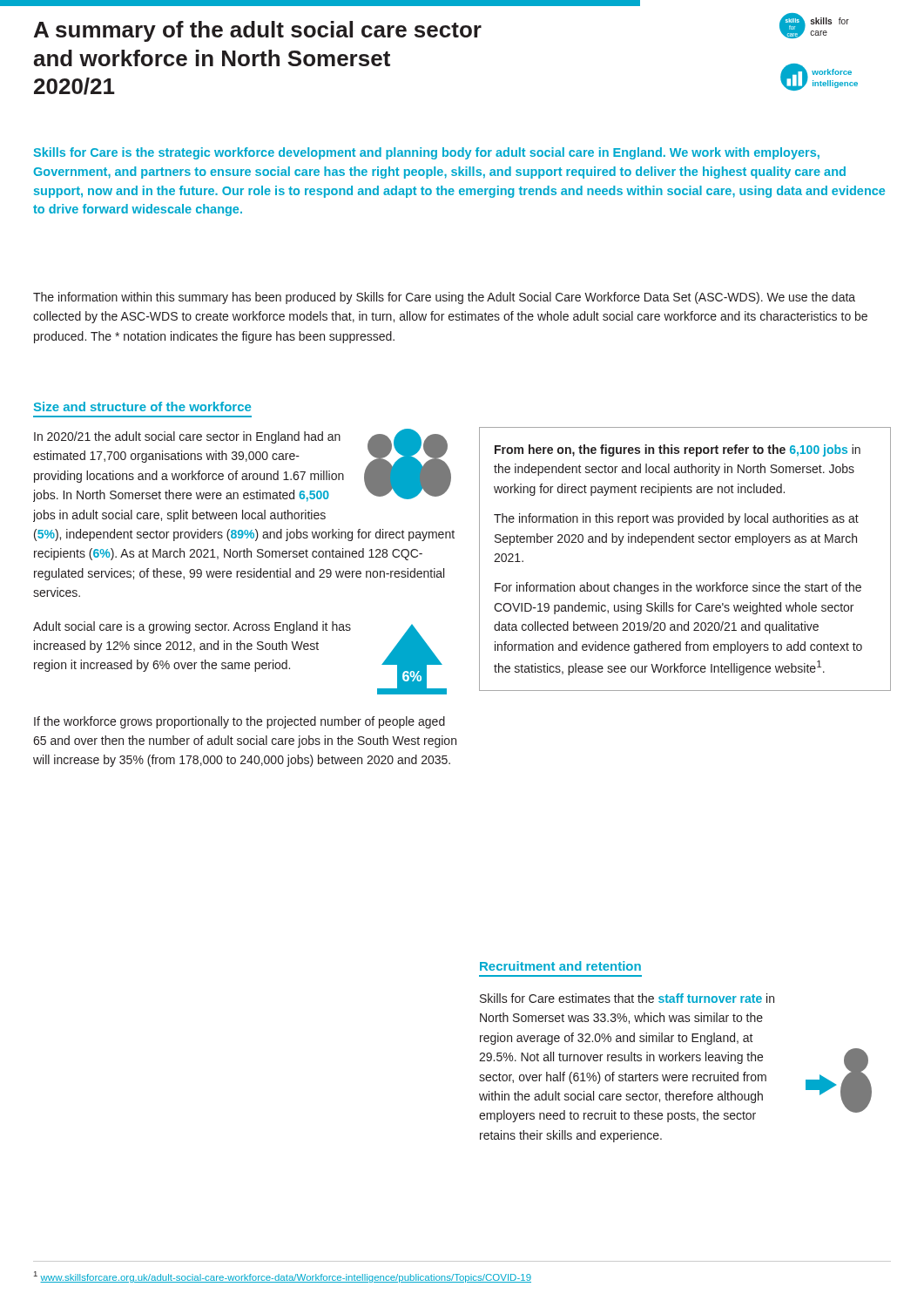Click on the text block starting "1 www.skillsforcare.org.uk/adult-social-care-workforce-data/Workforce-intelligence/publications/Topics/COVID-19"
Viewport: 924px width, 1307px height.
click(x=462, y=1276)
